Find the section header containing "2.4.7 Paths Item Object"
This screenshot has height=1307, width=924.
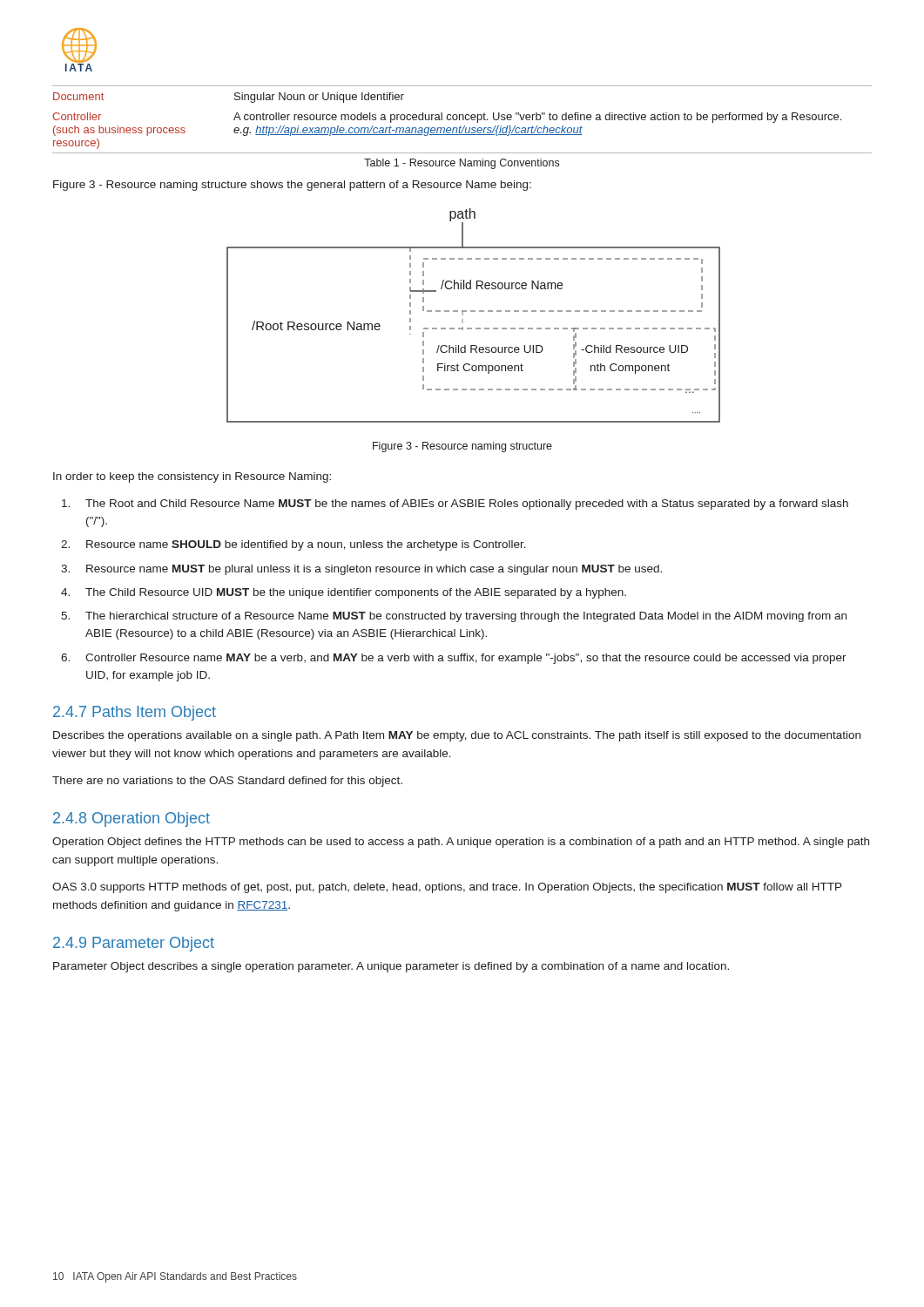pyautogui.click(x=134, y=712)
